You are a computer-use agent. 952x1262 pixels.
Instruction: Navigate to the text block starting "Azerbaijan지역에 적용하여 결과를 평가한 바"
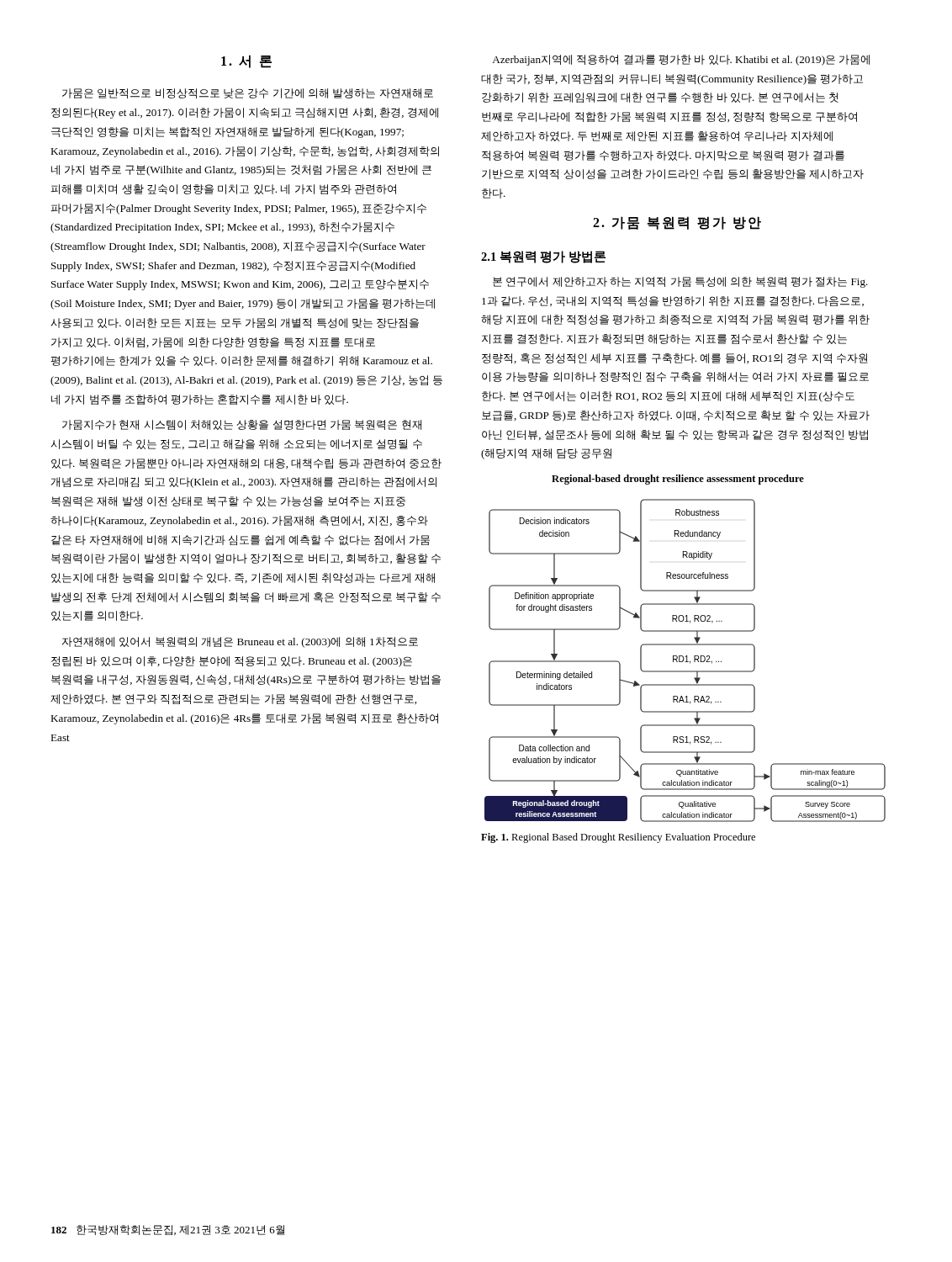point(678,127)
